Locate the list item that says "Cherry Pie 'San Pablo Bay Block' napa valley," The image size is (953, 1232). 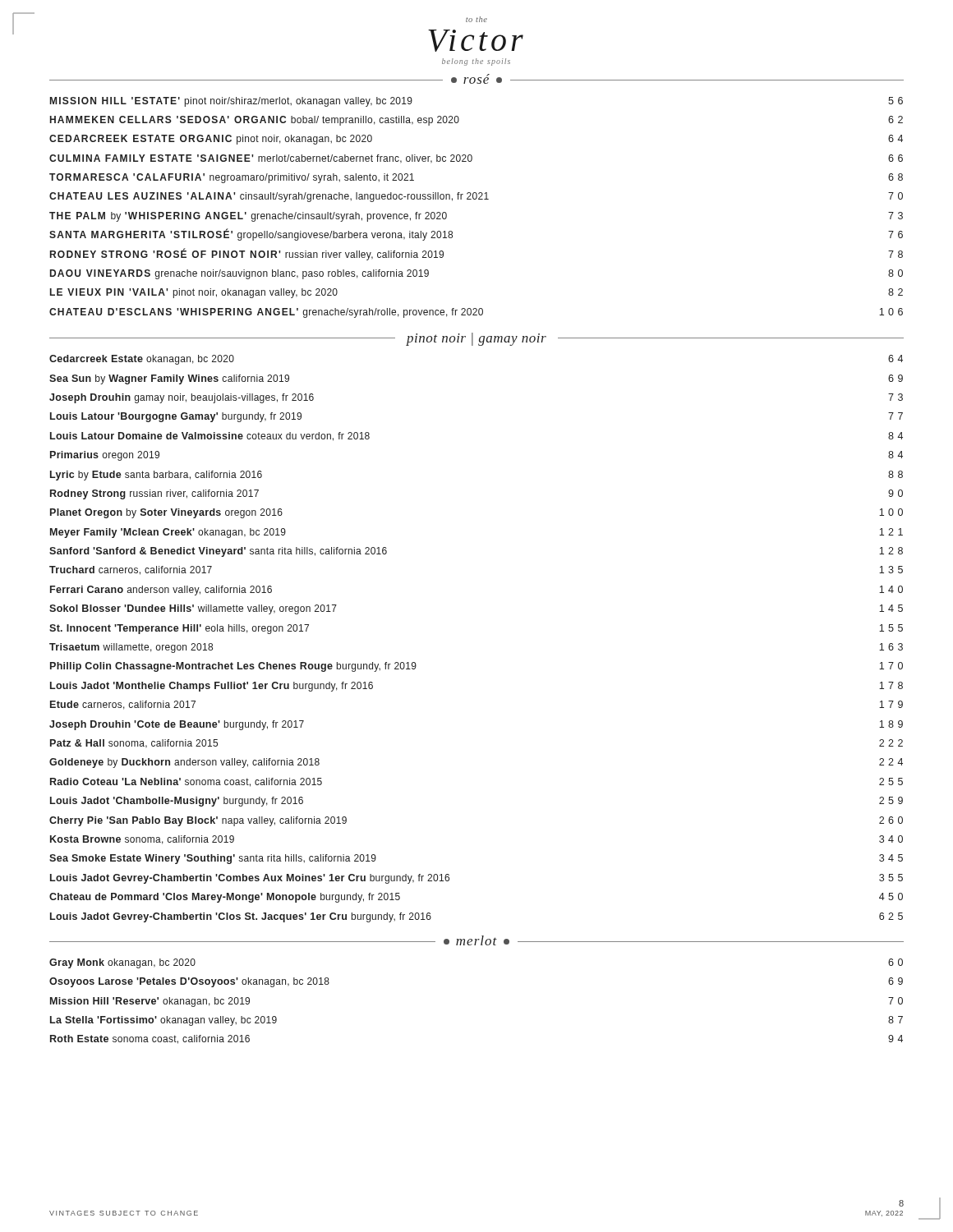tap(195, 821)
